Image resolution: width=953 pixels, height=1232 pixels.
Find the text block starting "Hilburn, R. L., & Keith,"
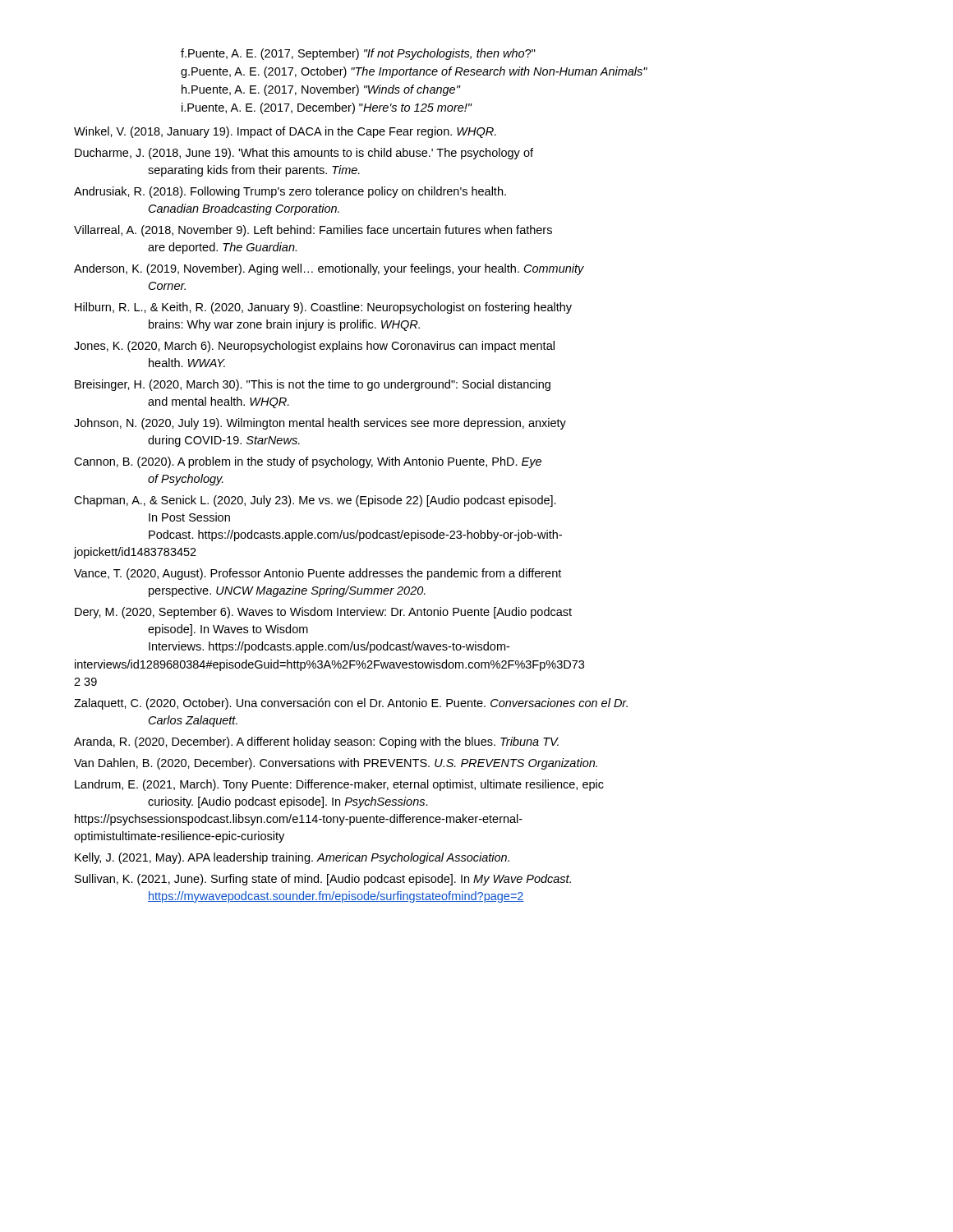click(323, 316)
